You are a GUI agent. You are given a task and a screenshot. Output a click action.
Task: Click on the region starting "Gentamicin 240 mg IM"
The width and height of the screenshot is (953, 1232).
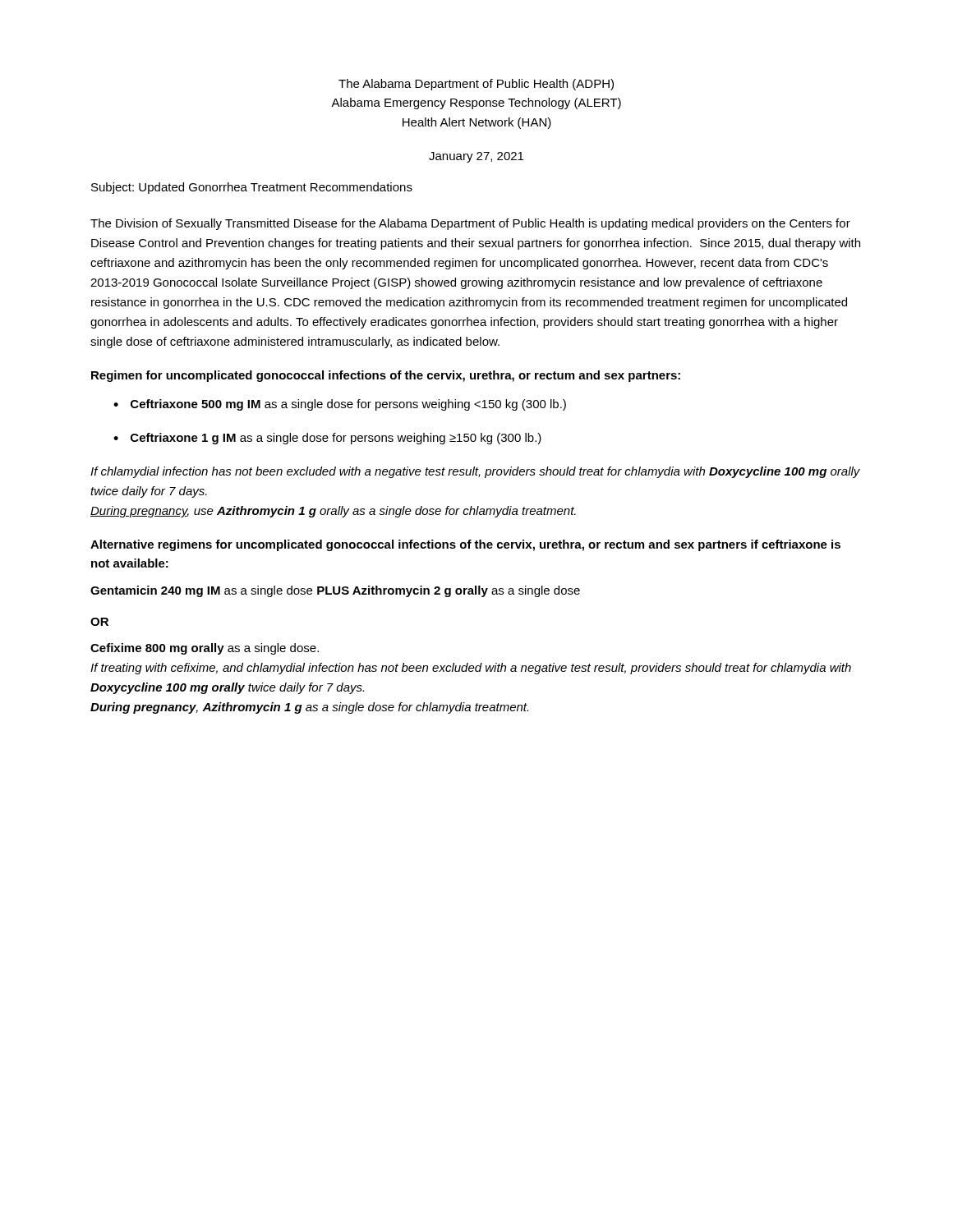click(335, 590)
